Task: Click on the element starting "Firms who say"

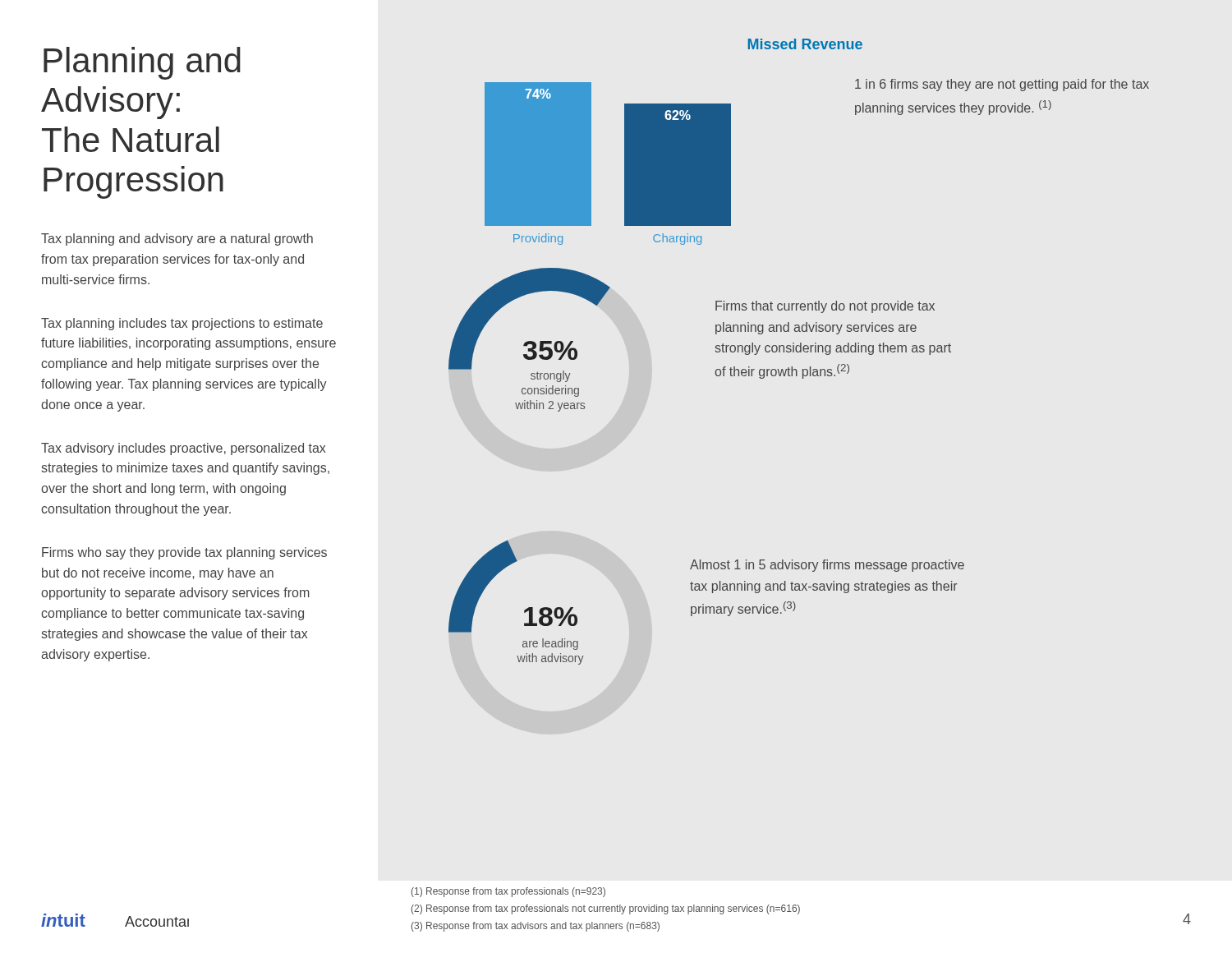Action: tap(184, 603)
